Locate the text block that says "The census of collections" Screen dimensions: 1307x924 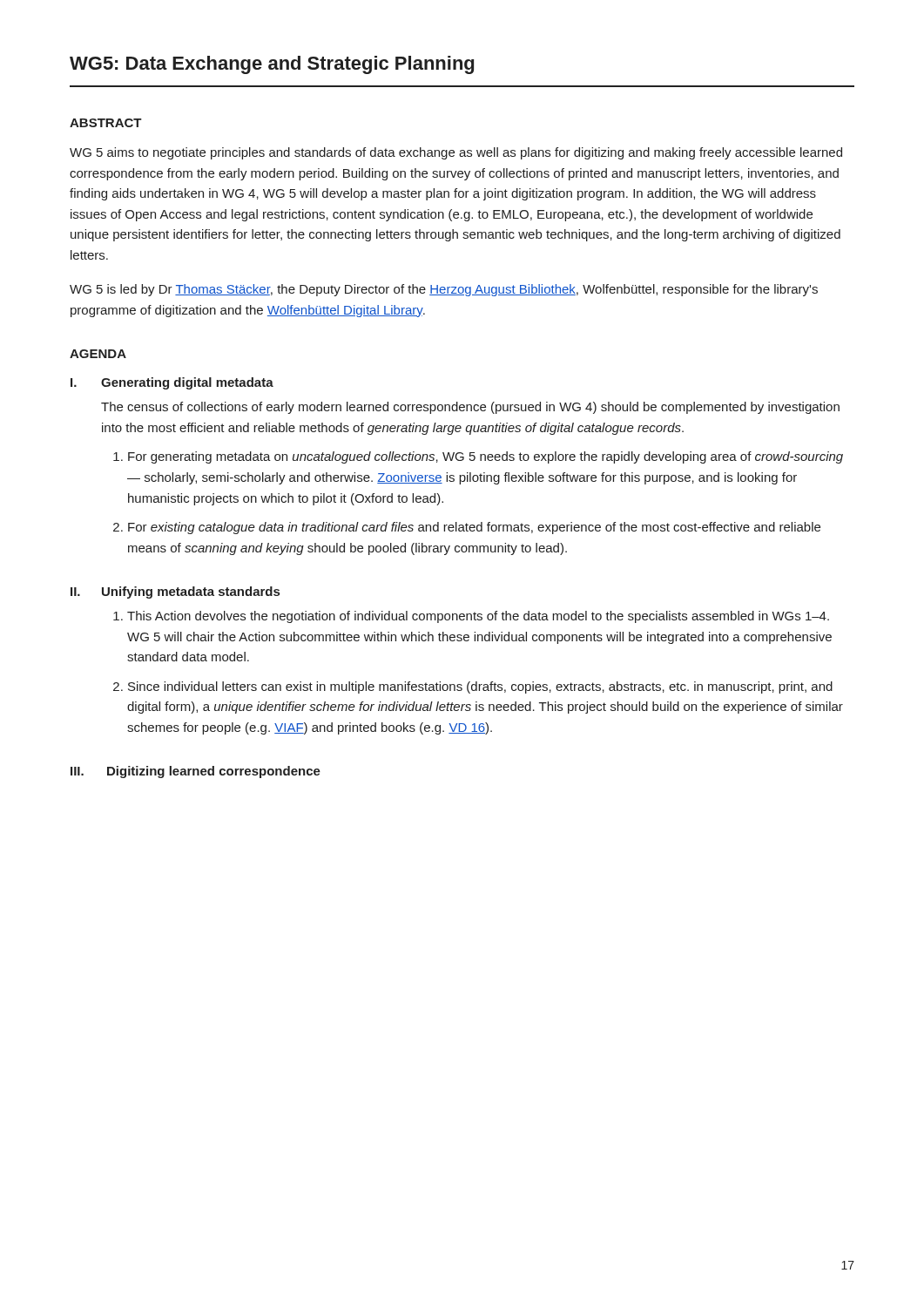[471, 417]
